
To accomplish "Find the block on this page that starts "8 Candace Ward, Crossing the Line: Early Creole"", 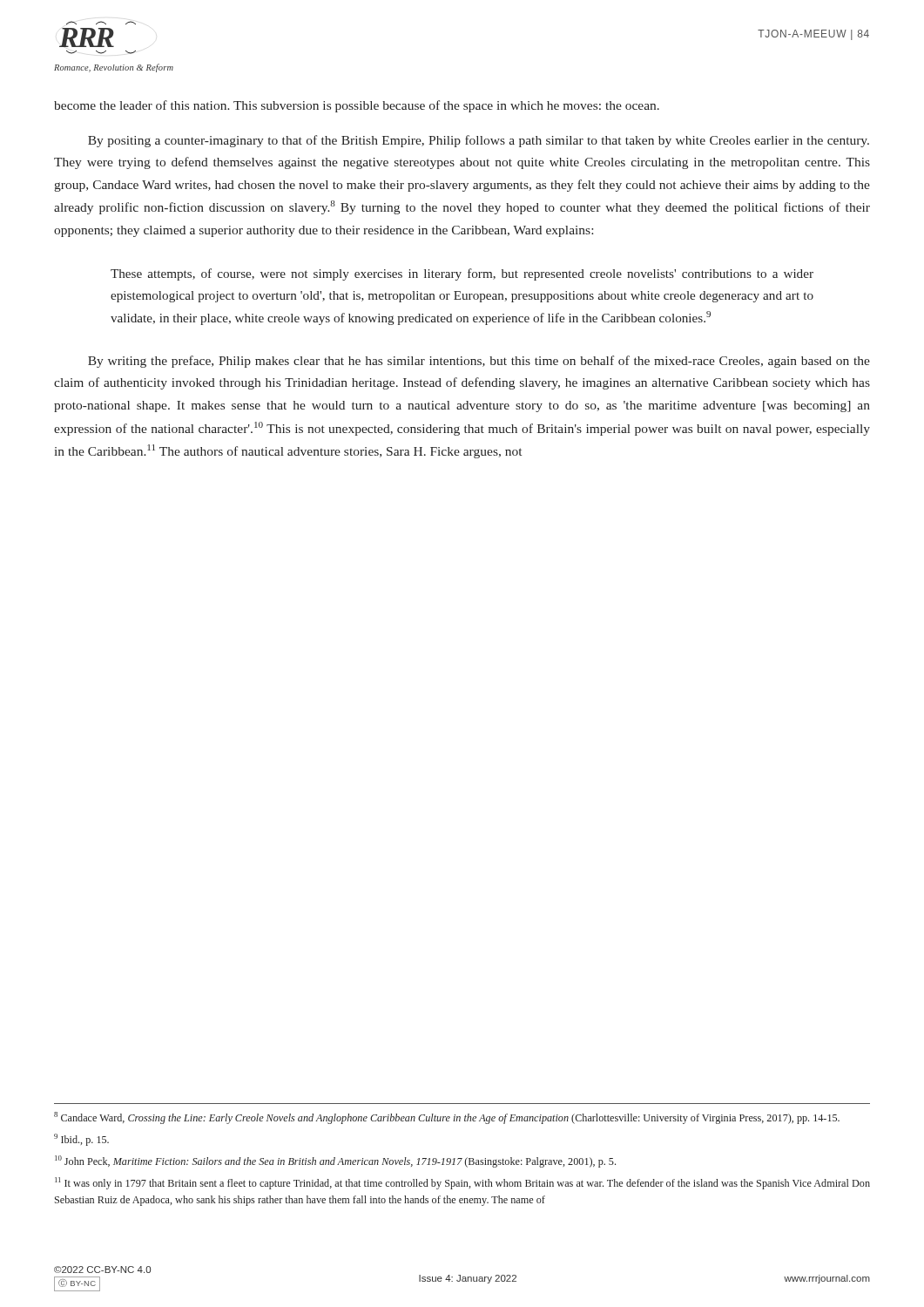I will coord(447,1117).
